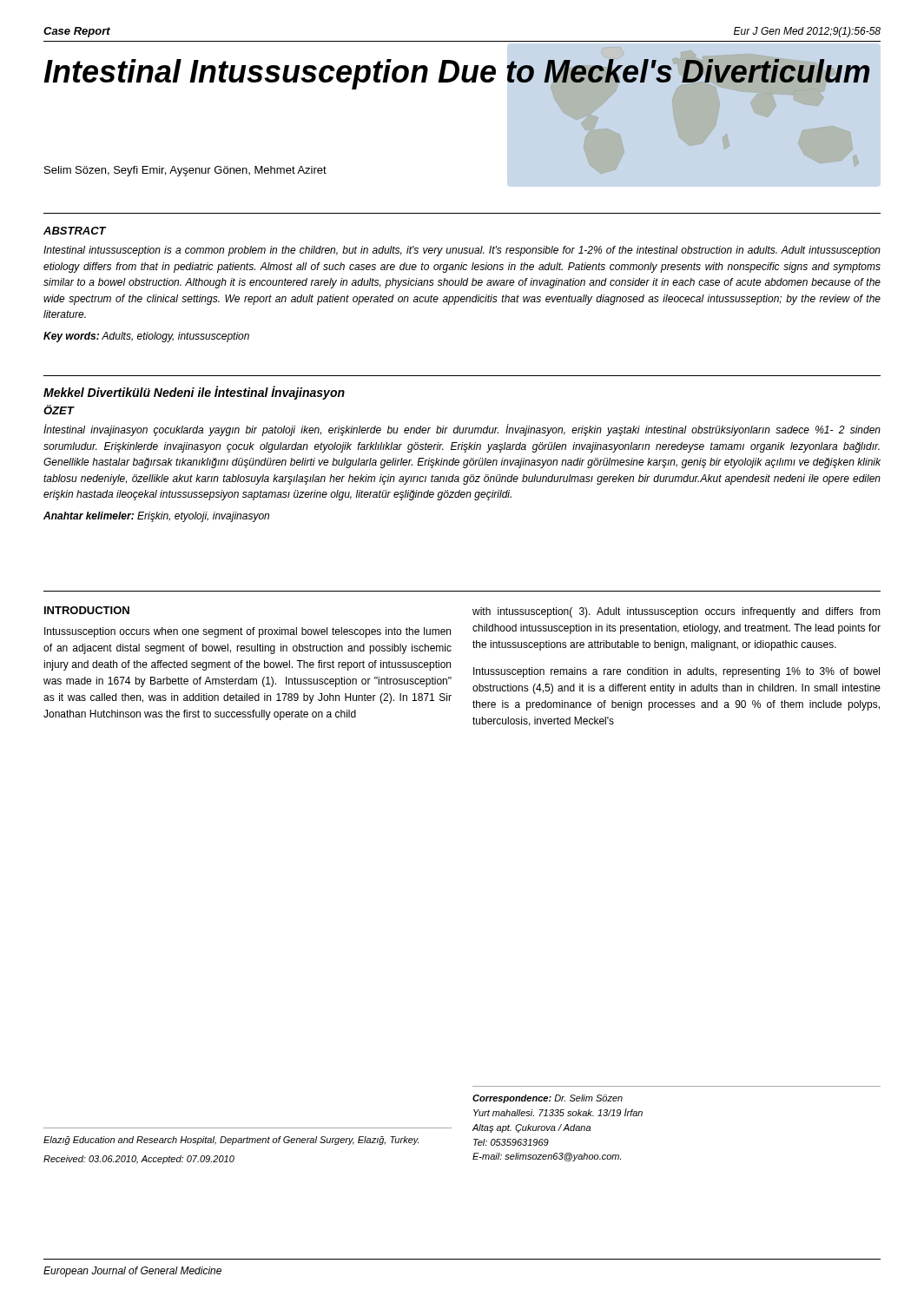Locate the block of text that opens with "Elazığ Education and Research Hospital, Department"
The width and height of the screenshot is (924, 1303).
(232, 1139)
